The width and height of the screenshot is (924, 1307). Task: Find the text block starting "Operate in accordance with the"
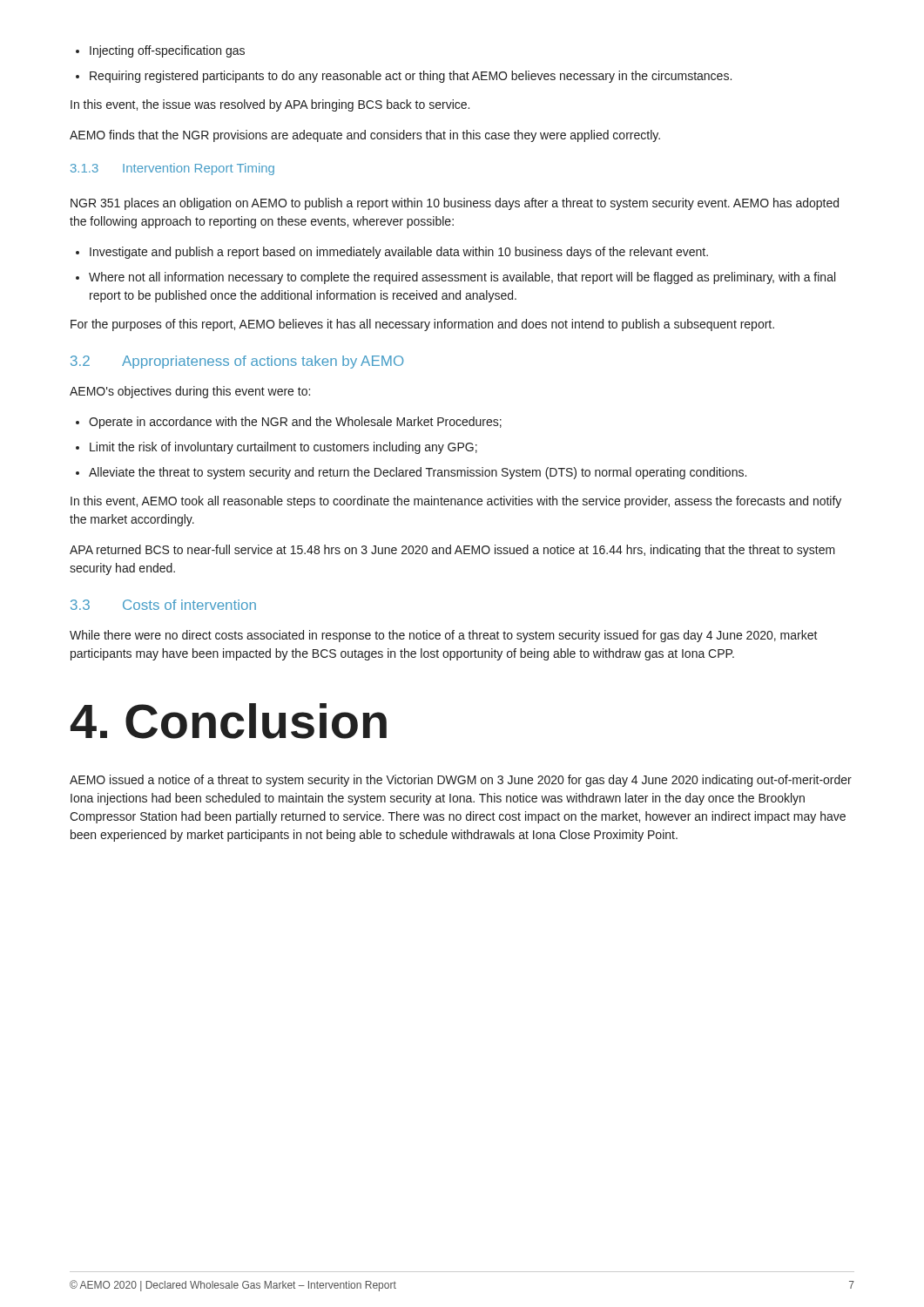(x=462, y=422)
